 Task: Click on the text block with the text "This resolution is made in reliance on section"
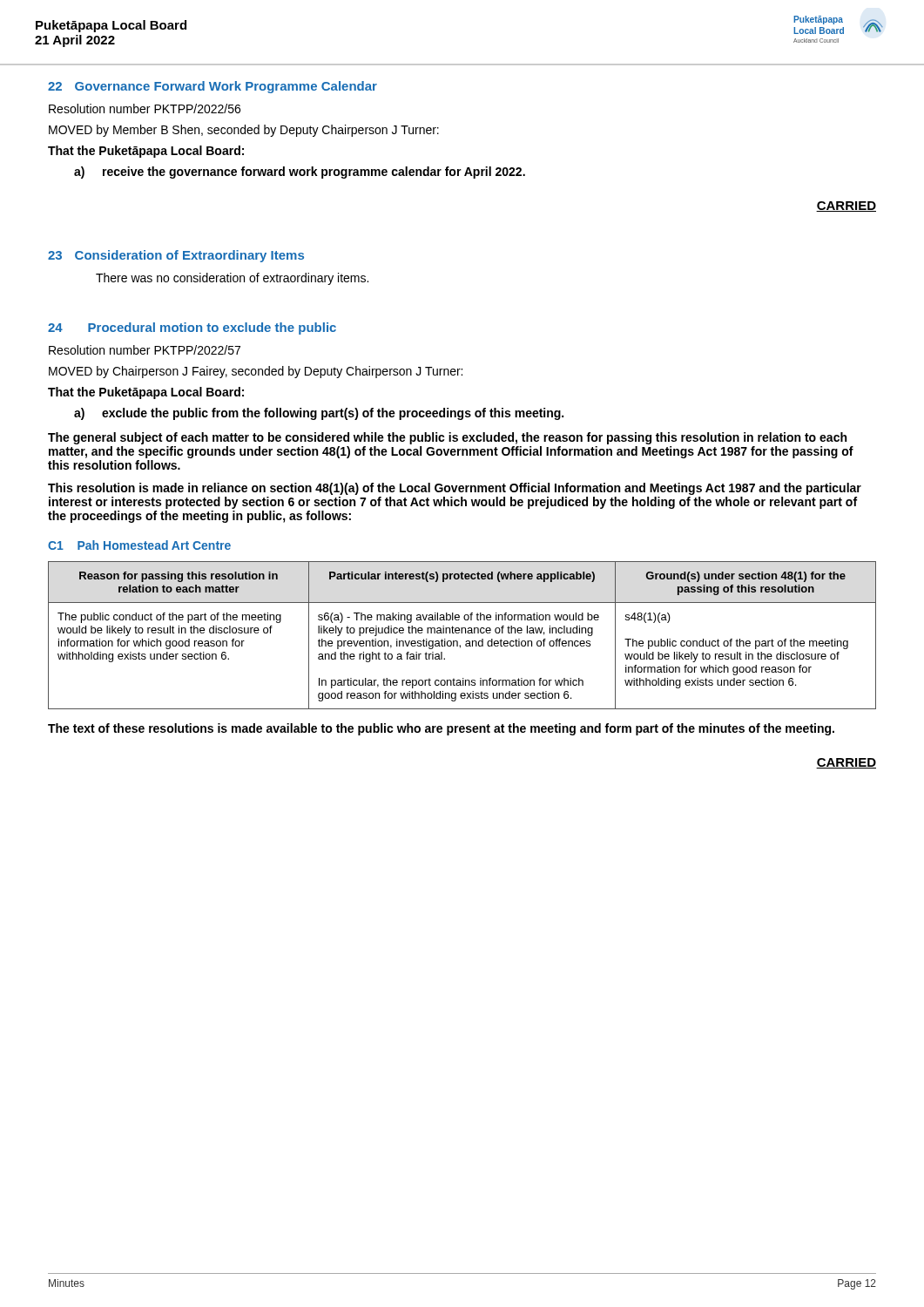454,502
